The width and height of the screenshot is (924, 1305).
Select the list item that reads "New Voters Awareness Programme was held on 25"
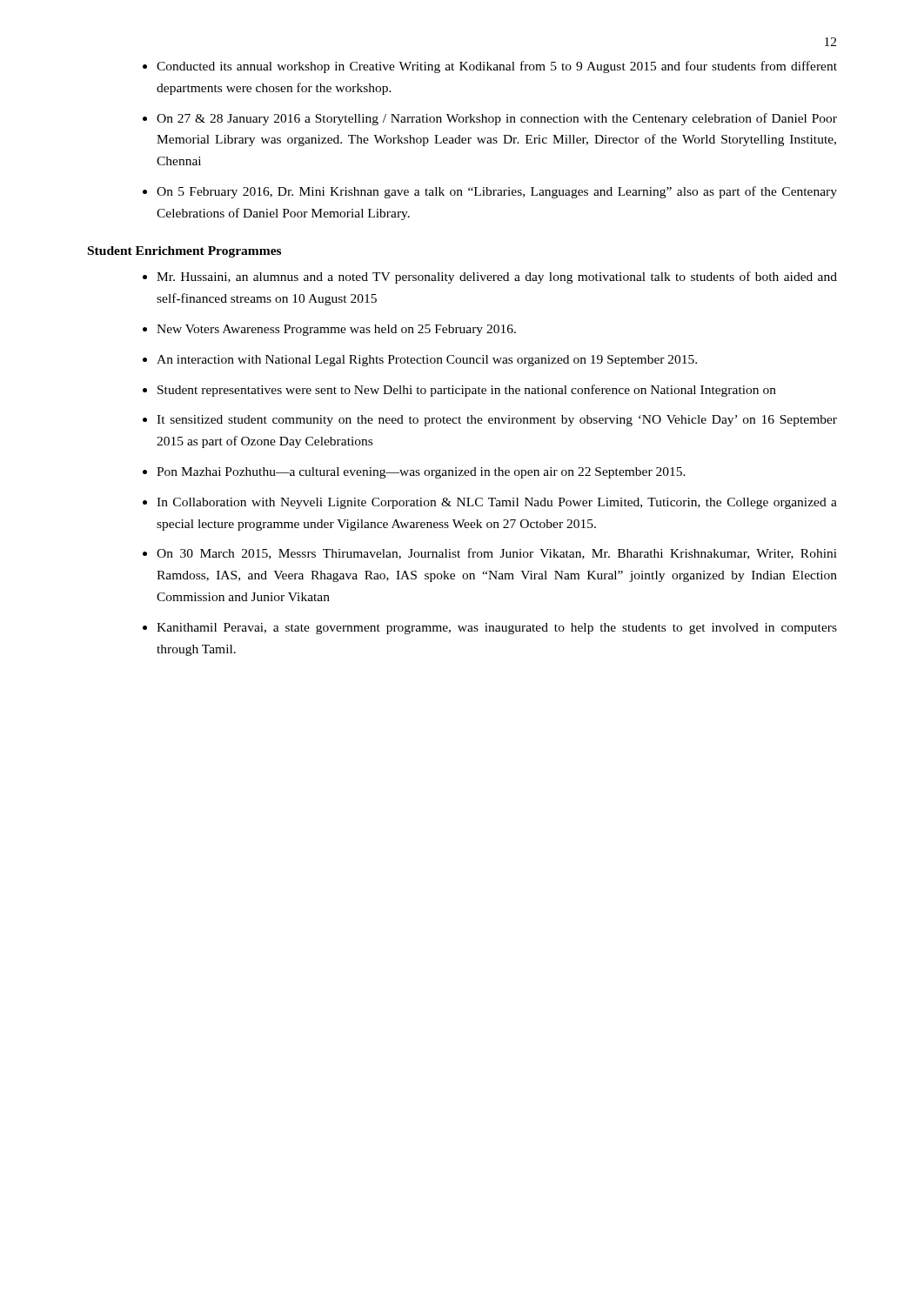[497, 329]
